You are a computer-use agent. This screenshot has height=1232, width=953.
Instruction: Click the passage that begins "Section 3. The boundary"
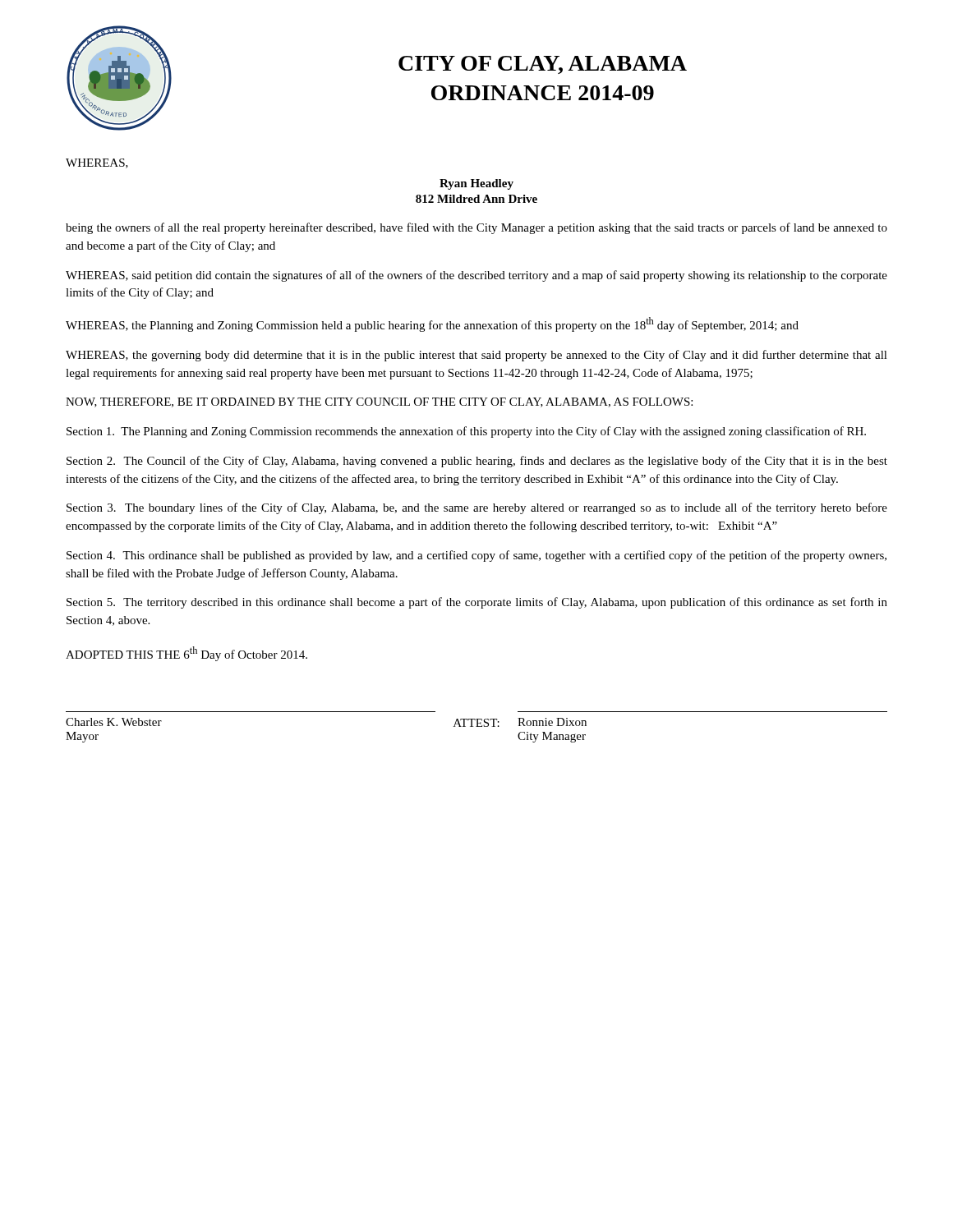pyautogui.click(x=476, y=517)
